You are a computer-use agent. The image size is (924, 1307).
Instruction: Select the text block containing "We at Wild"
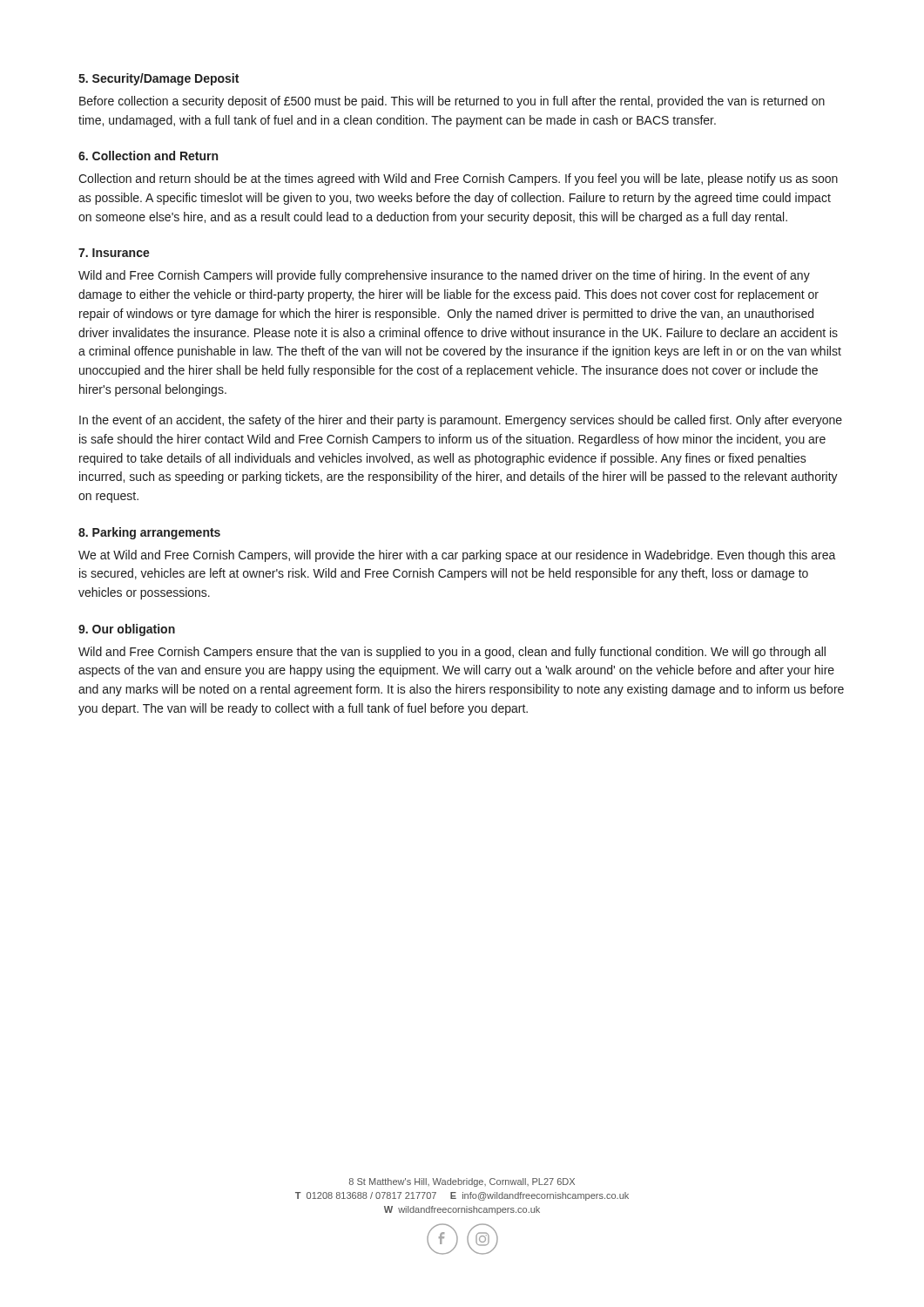click(x=457, y=574)
